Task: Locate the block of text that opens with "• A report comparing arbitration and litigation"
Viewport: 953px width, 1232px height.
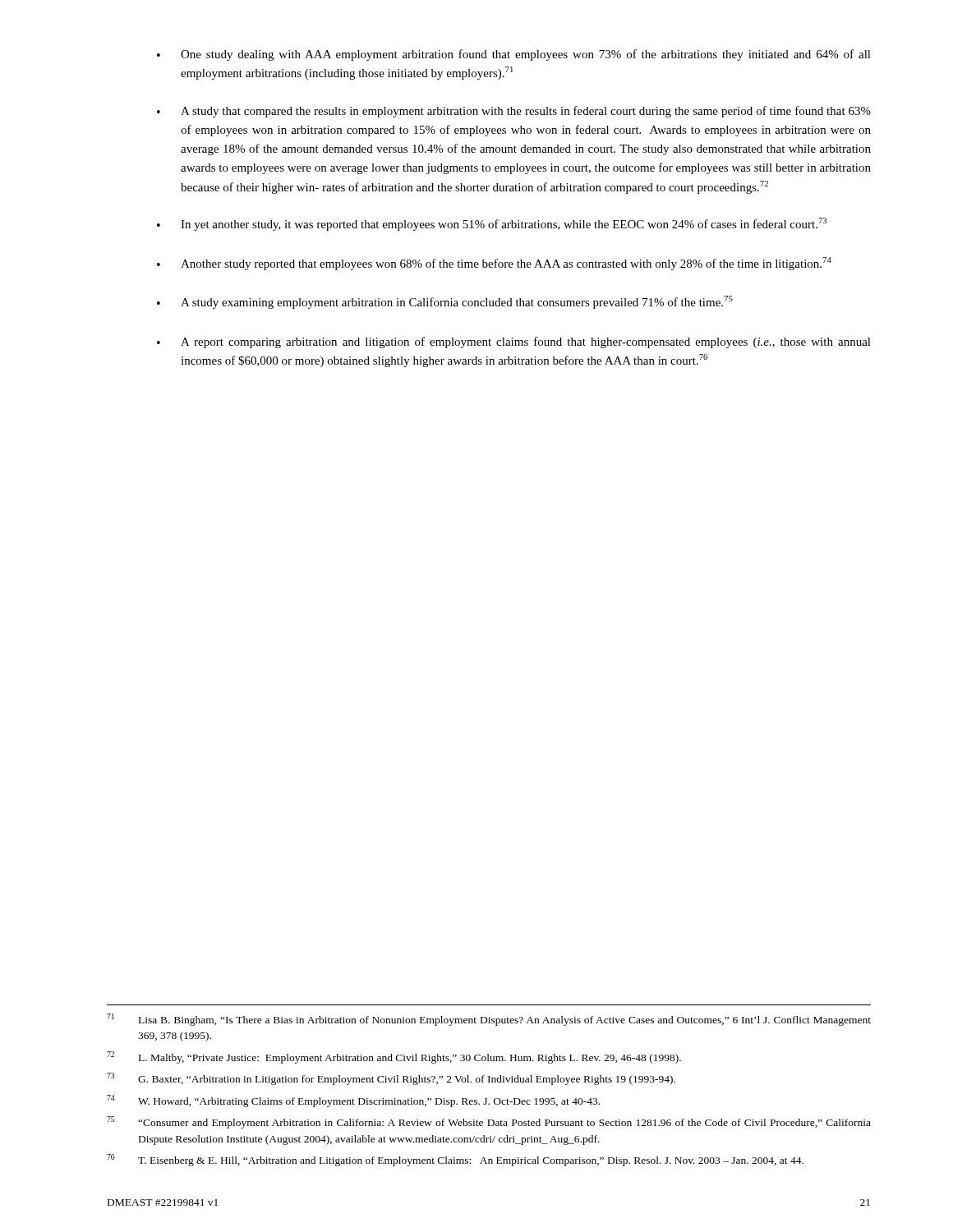Action: click(x=513, y=352)
